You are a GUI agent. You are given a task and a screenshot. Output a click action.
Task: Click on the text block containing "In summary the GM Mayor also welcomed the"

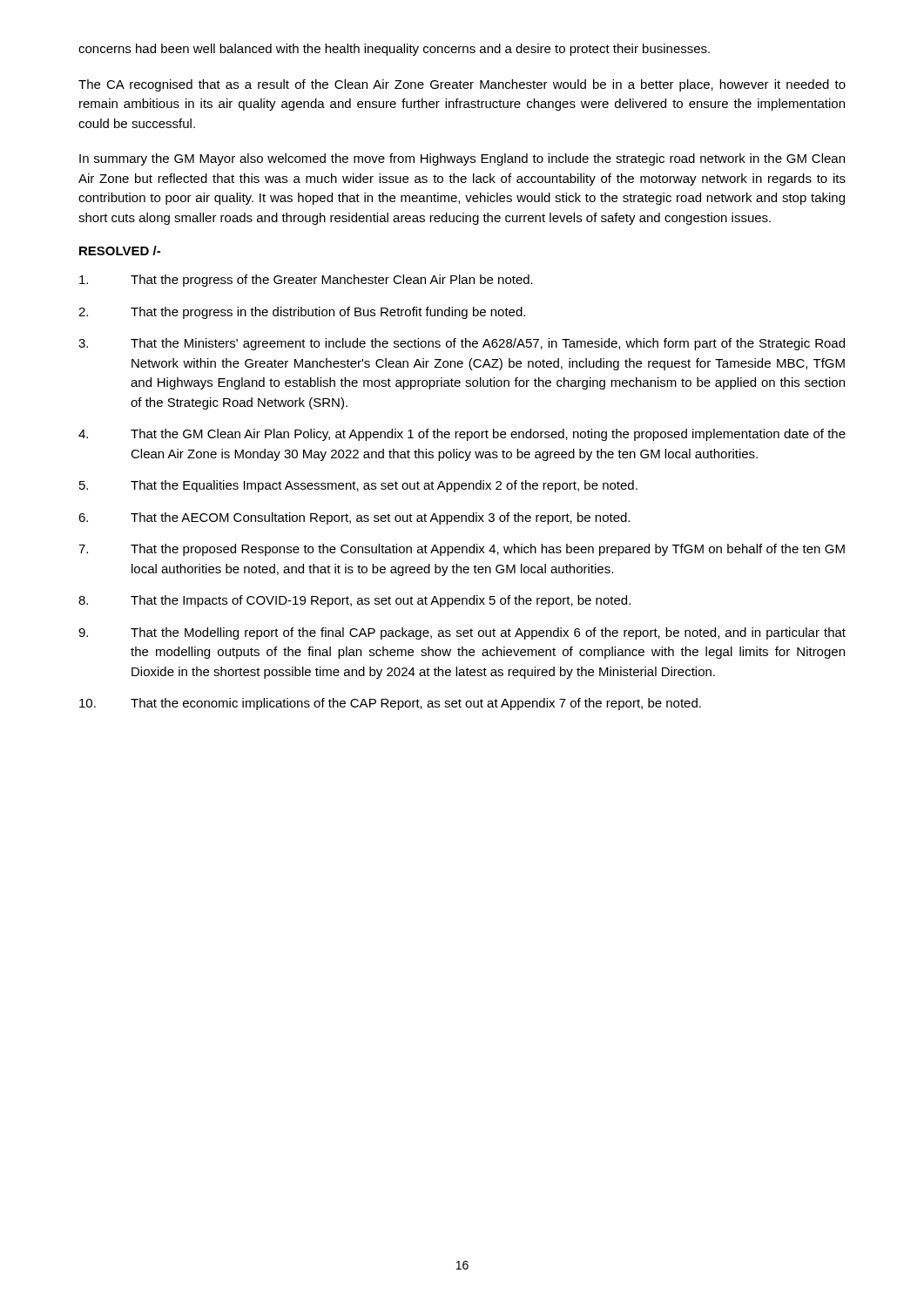pos(462,188)
